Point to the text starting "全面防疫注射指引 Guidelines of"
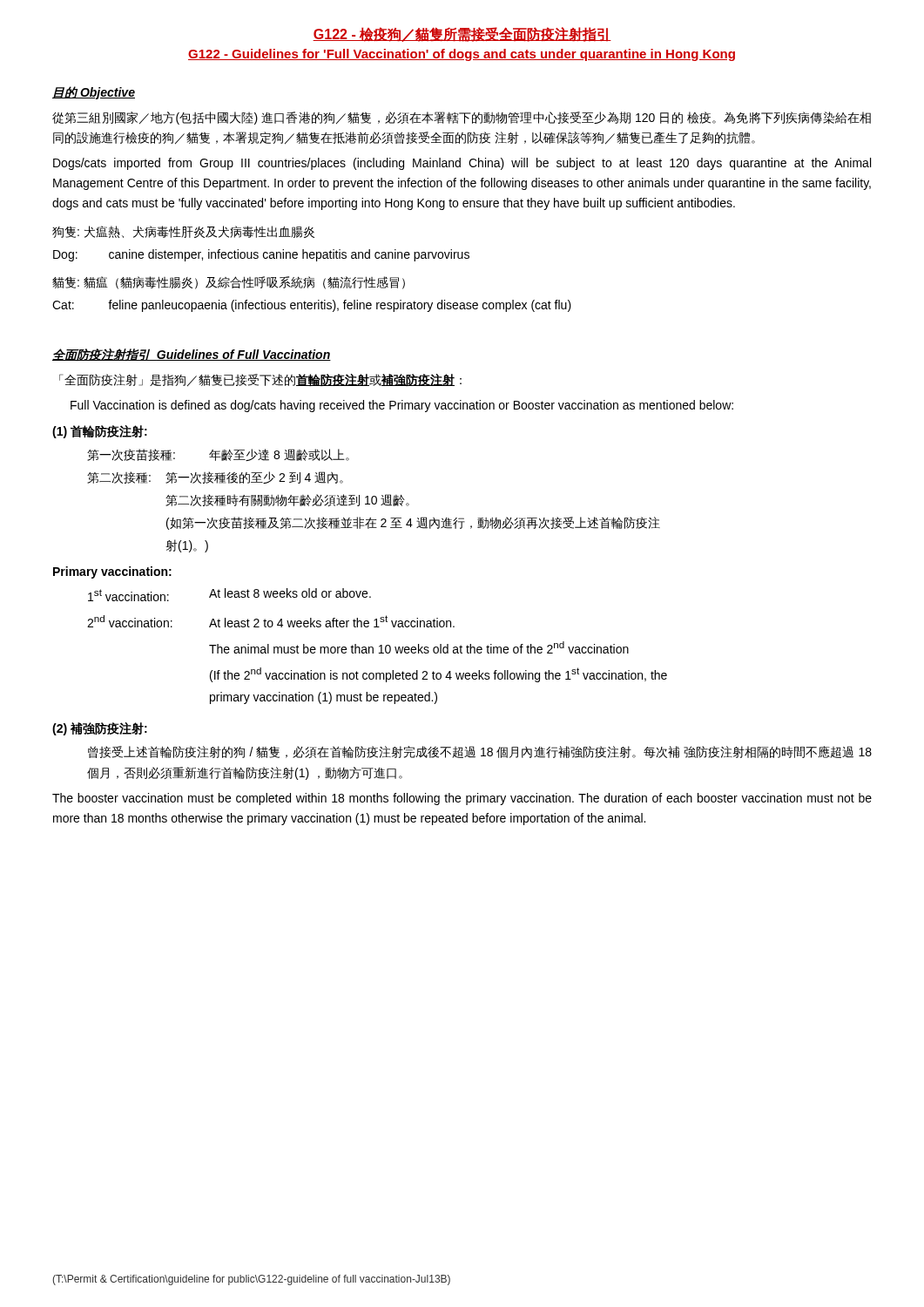 point(191,354)
